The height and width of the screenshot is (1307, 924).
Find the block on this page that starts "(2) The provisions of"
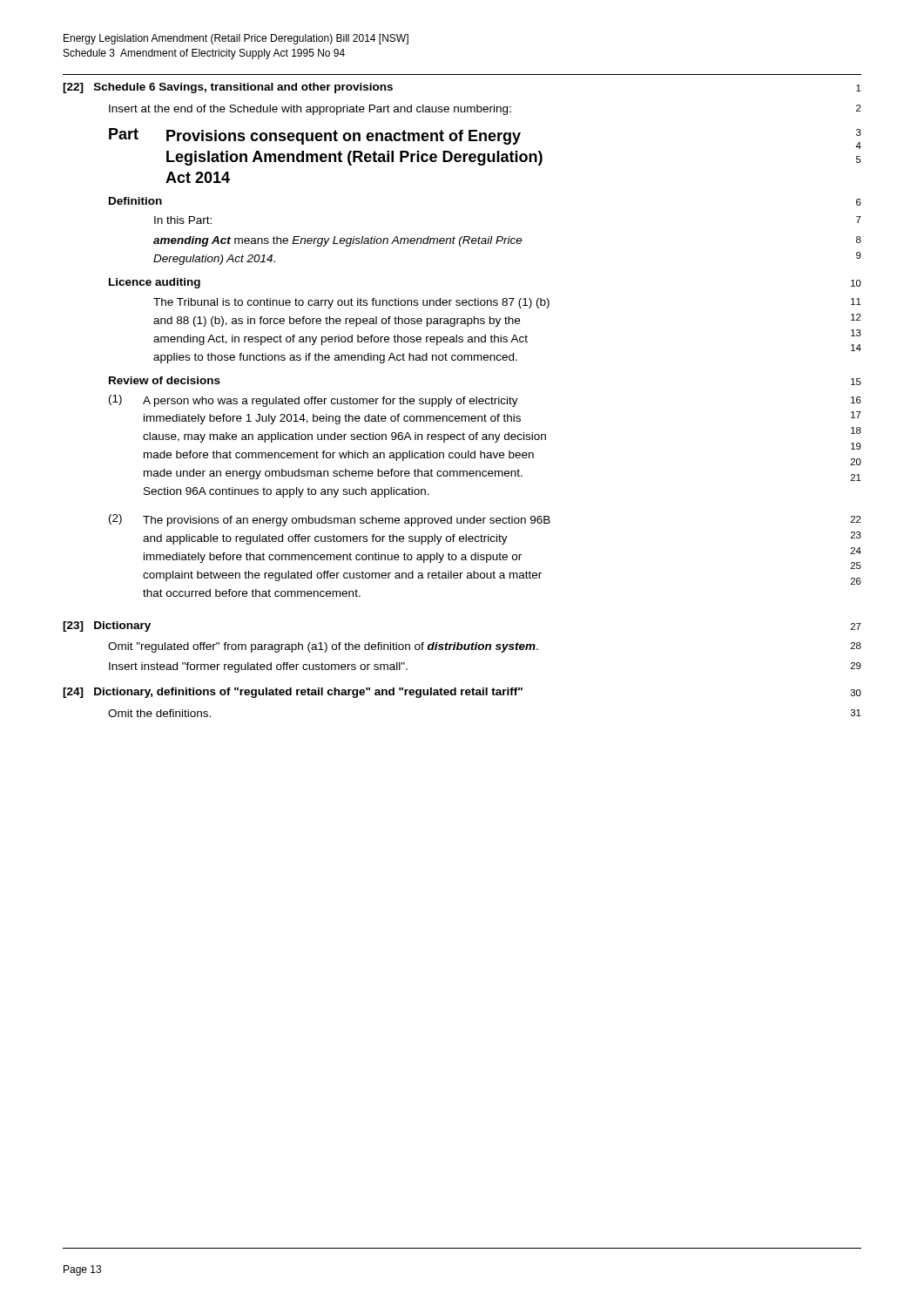462,560
